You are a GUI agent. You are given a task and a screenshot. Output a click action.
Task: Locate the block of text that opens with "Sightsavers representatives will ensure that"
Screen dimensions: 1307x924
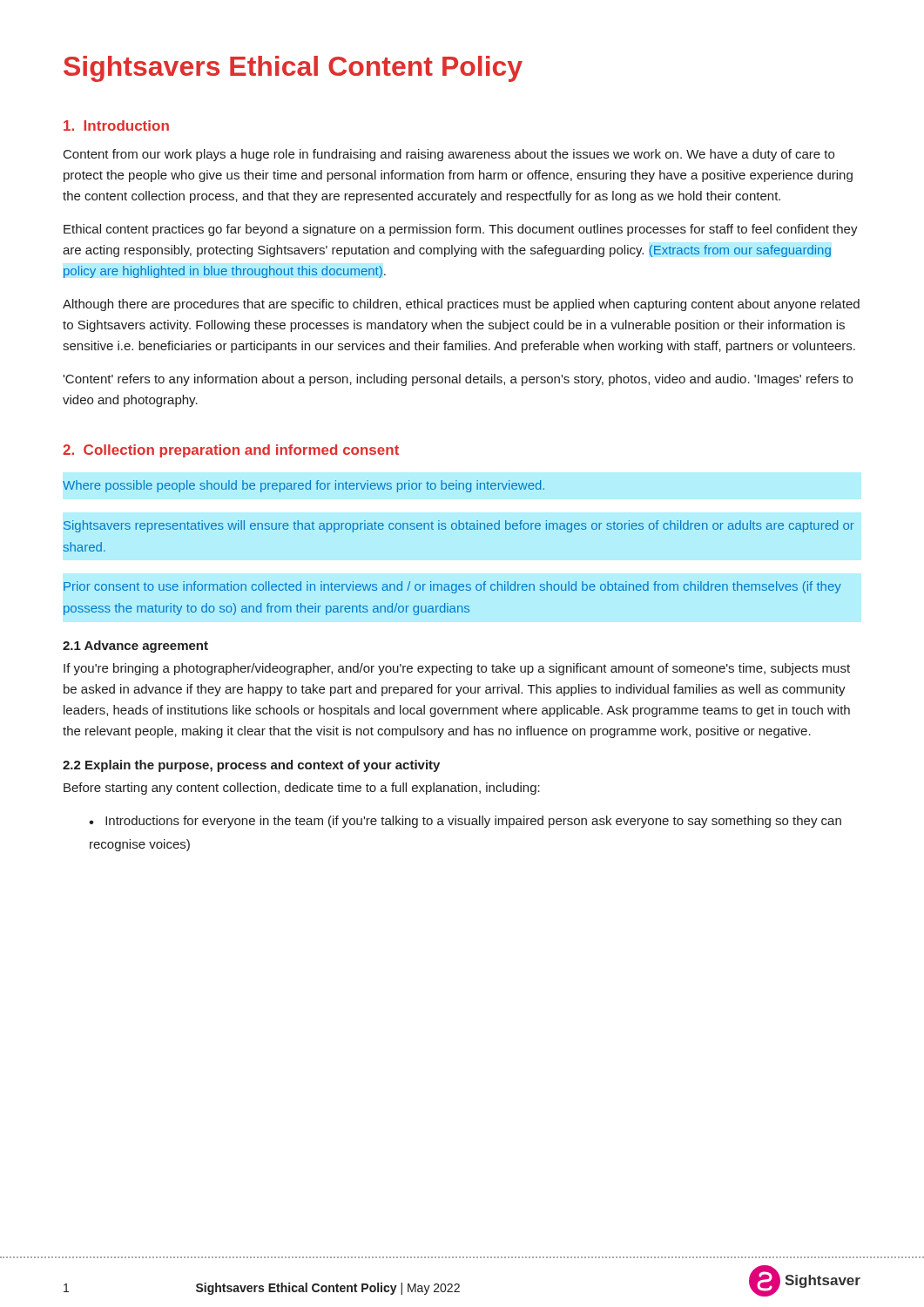click(x=462, y=536)
